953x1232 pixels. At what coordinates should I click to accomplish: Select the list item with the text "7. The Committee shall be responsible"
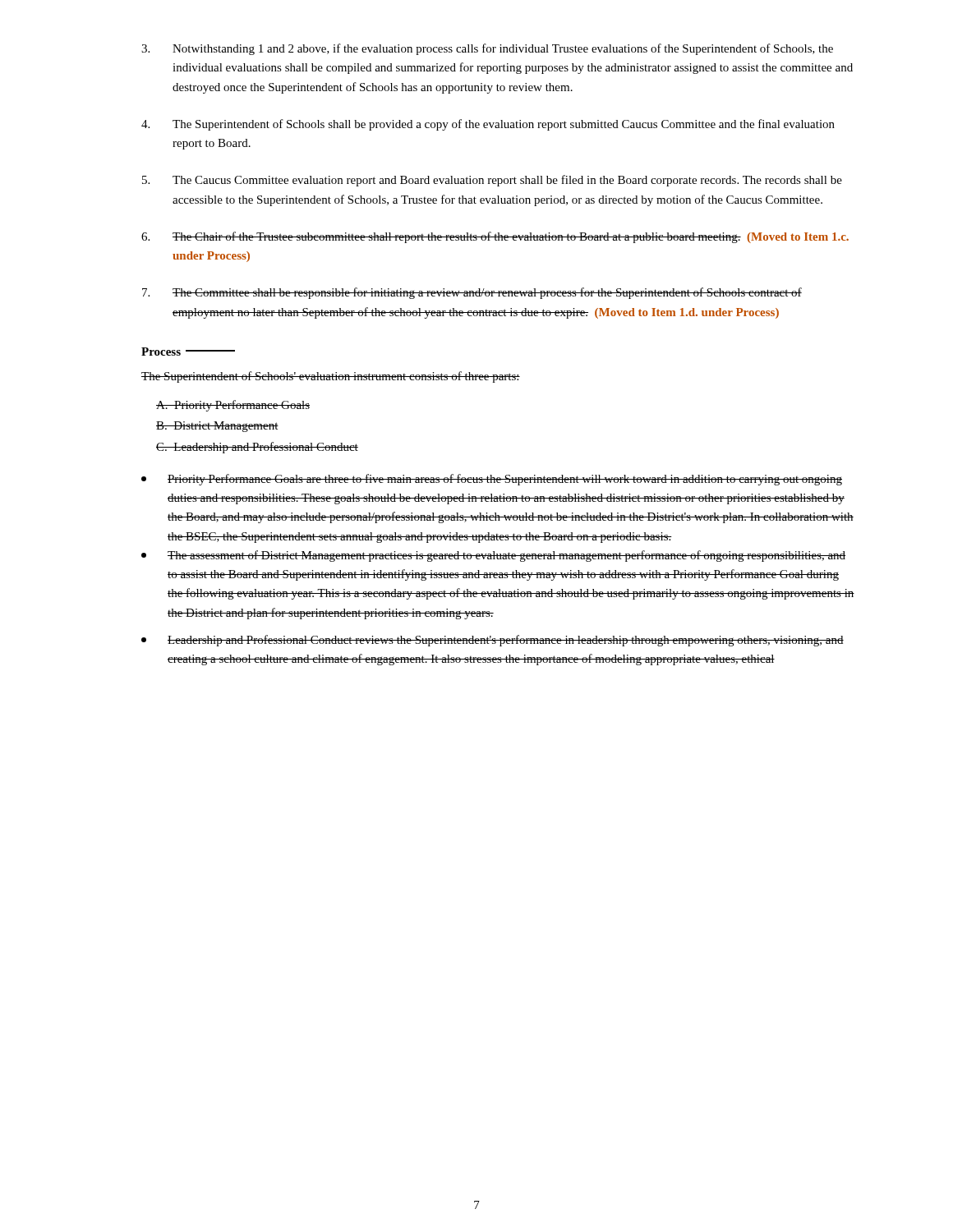click(x=498, y=303)
